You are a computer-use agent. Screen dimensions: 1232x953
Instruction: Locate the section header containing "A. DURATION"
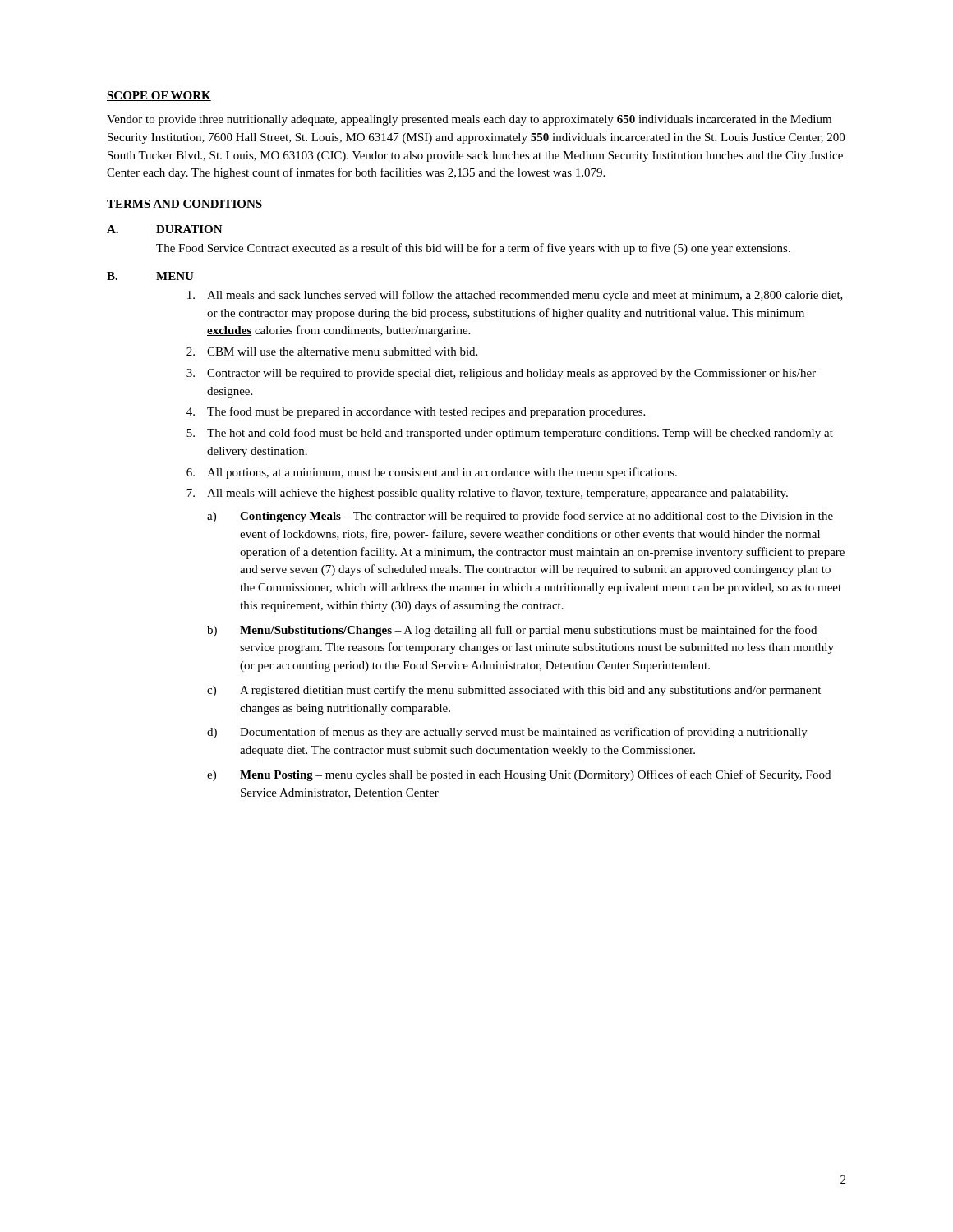[165, 230]
